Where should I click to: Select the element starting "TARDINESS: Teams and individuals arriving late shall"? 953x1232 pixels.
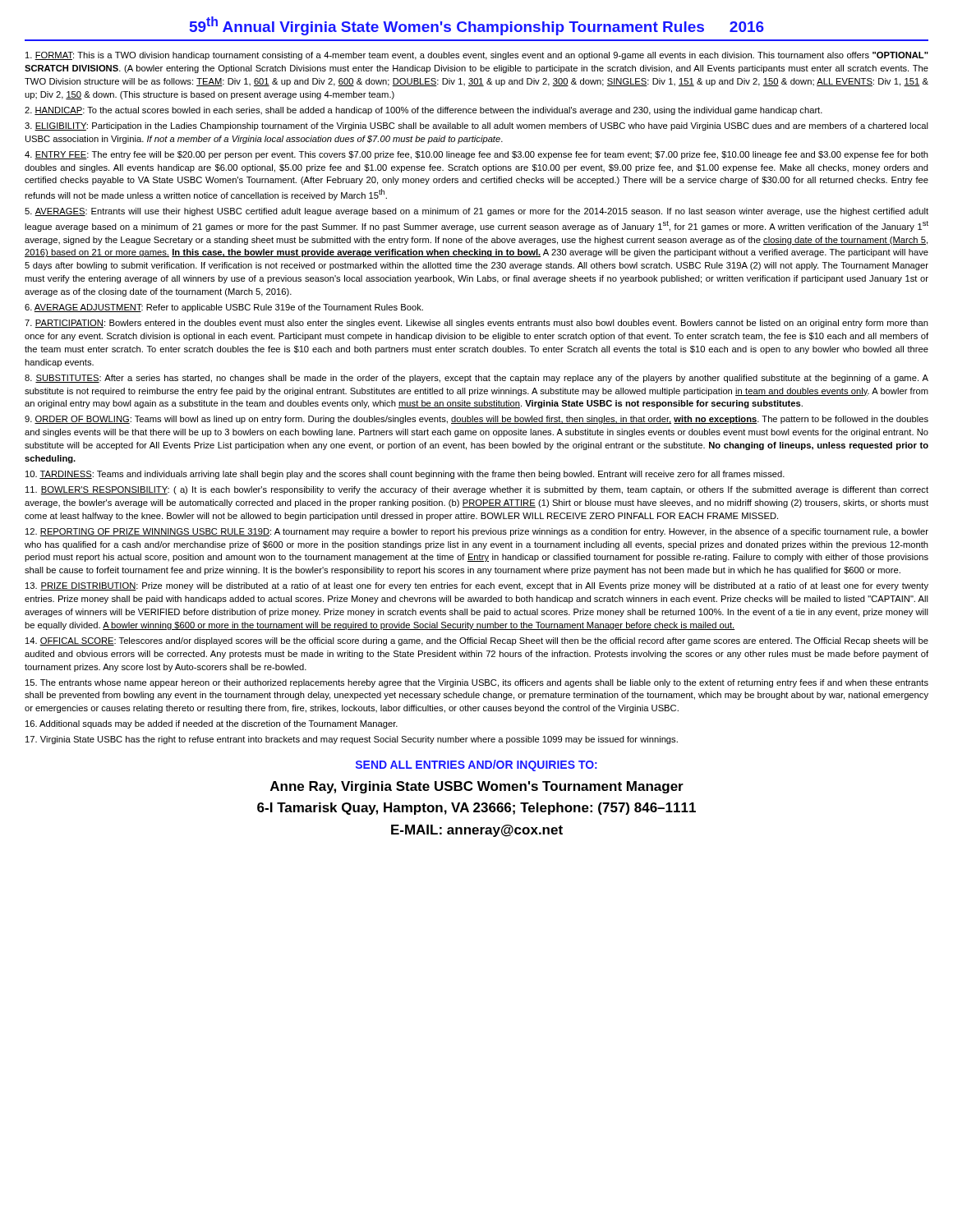(x=476, y=475)
